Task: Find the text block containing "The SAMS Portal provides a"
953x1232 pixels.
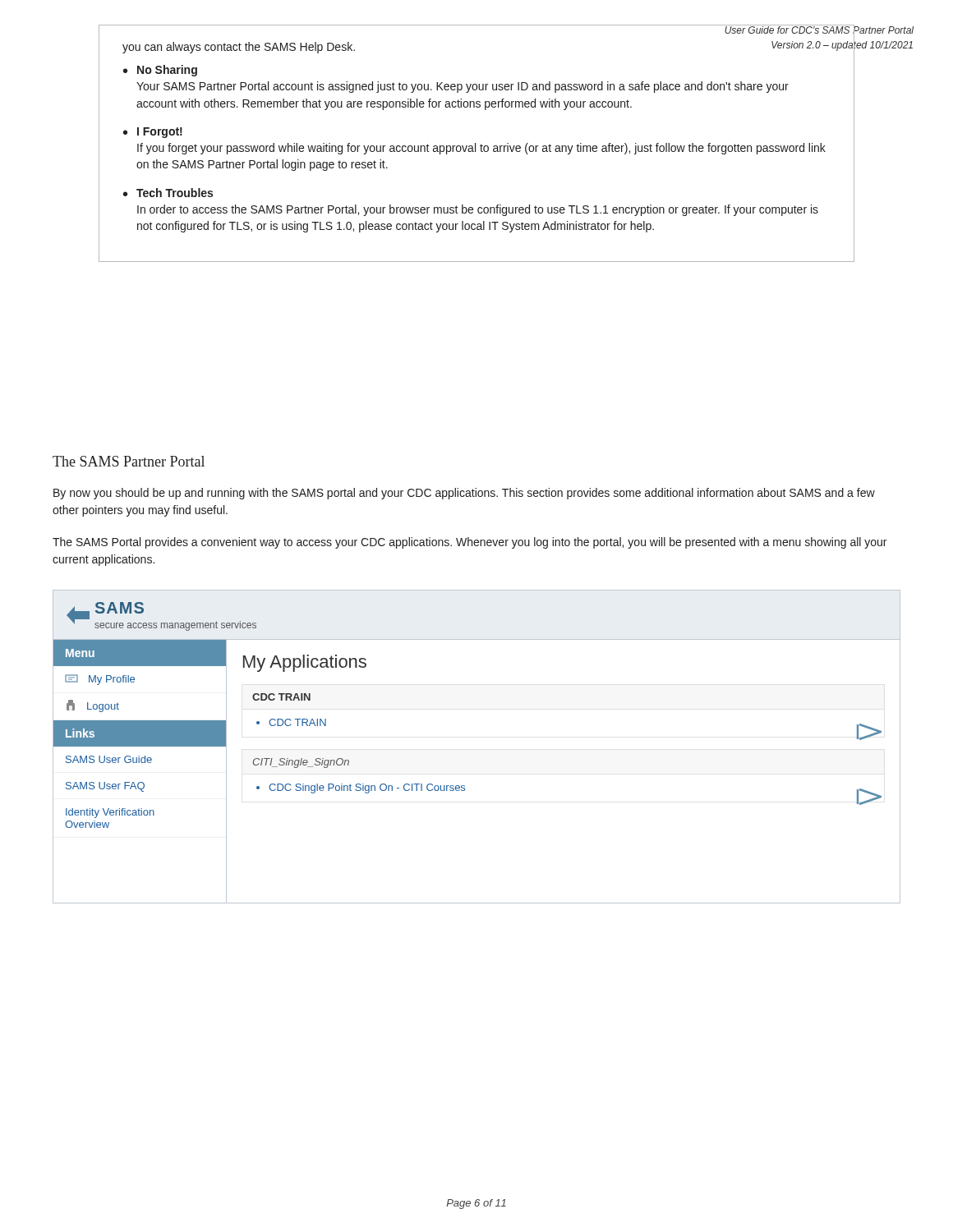Action: pos(470,551)
